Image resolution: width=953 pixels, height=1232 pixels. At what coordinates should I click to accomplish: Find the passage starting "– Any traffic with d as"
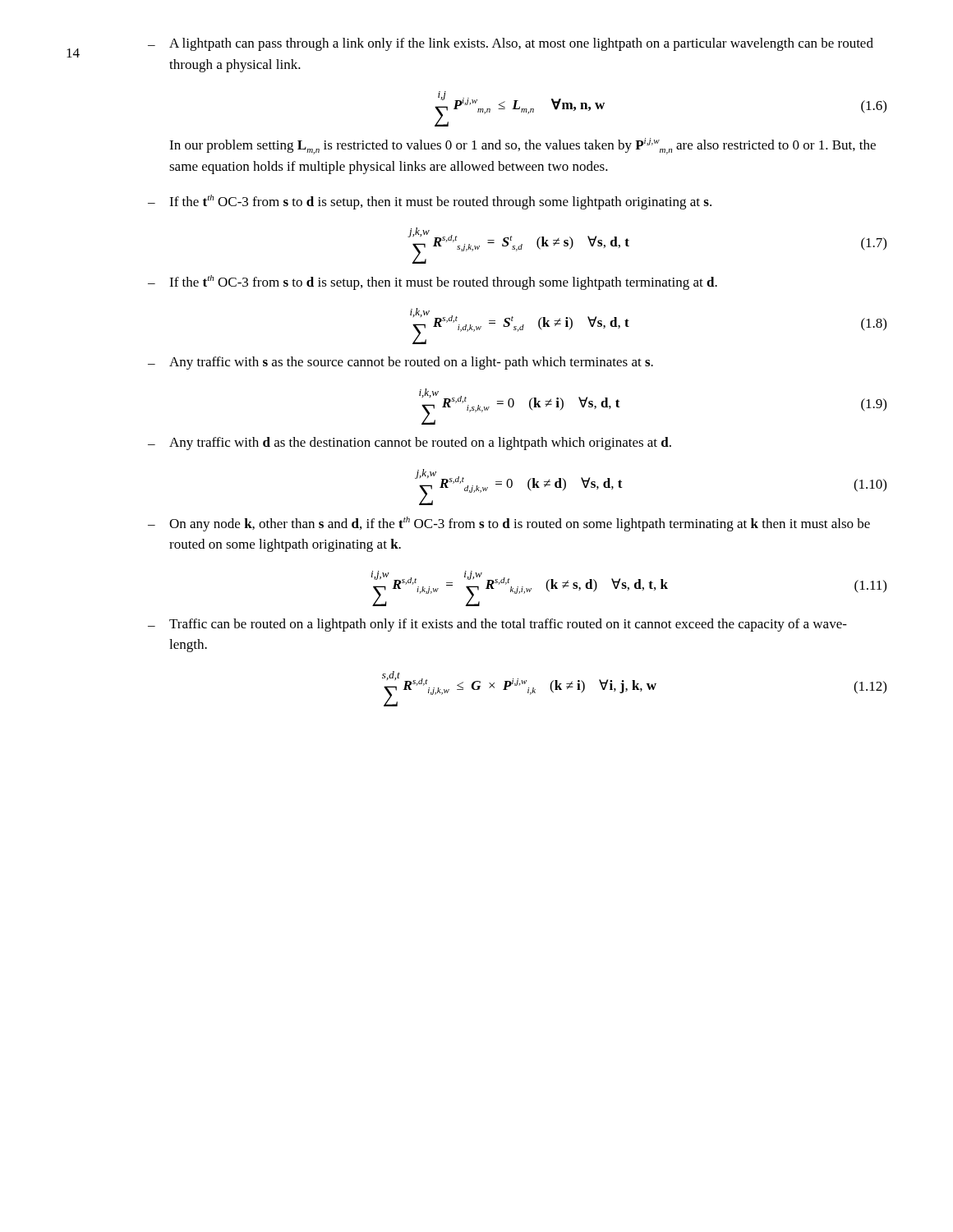coord(518,443)
